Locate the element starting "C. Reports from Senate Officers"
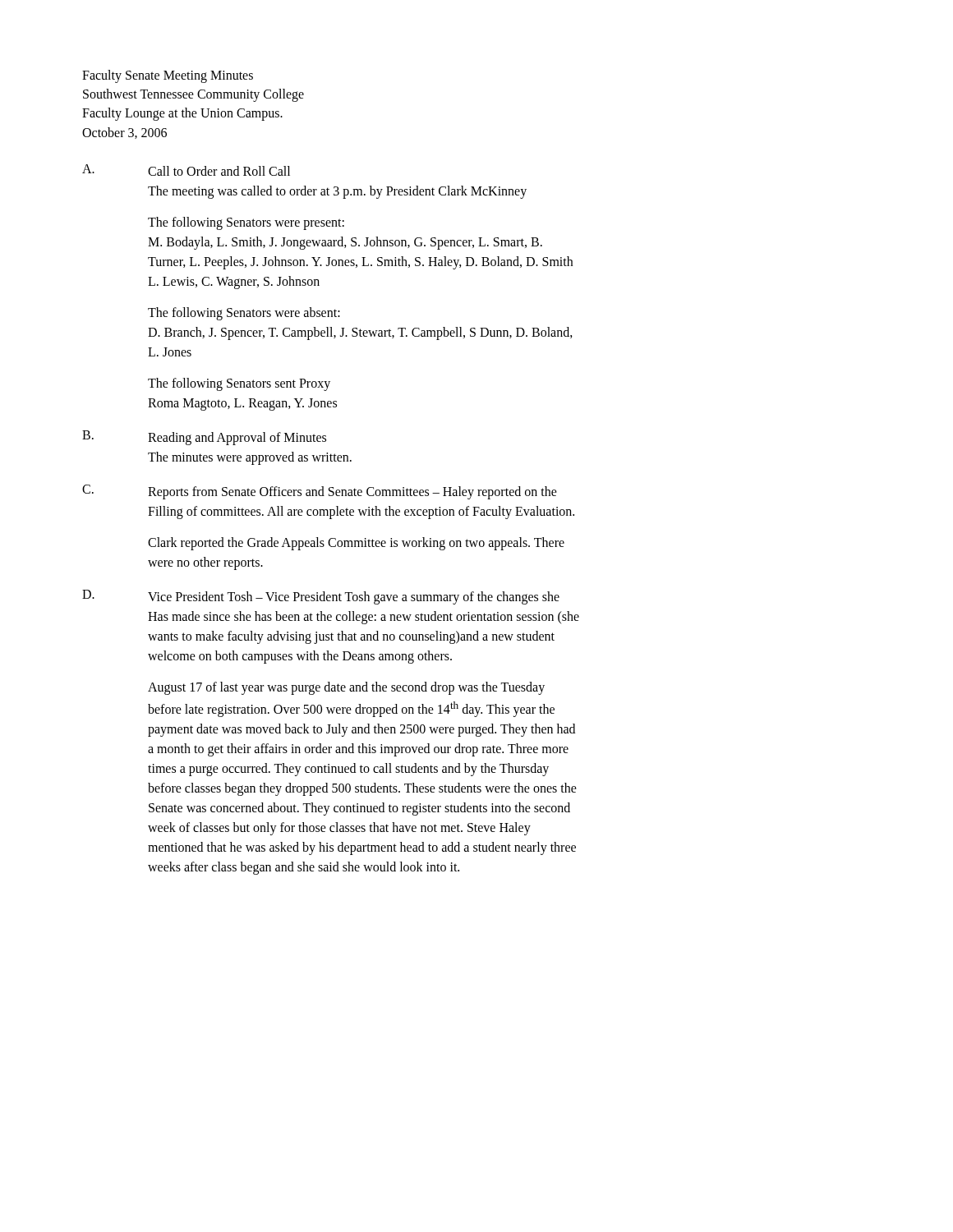Viewport: 953px width, 1232px height. [x=320, y=492]
